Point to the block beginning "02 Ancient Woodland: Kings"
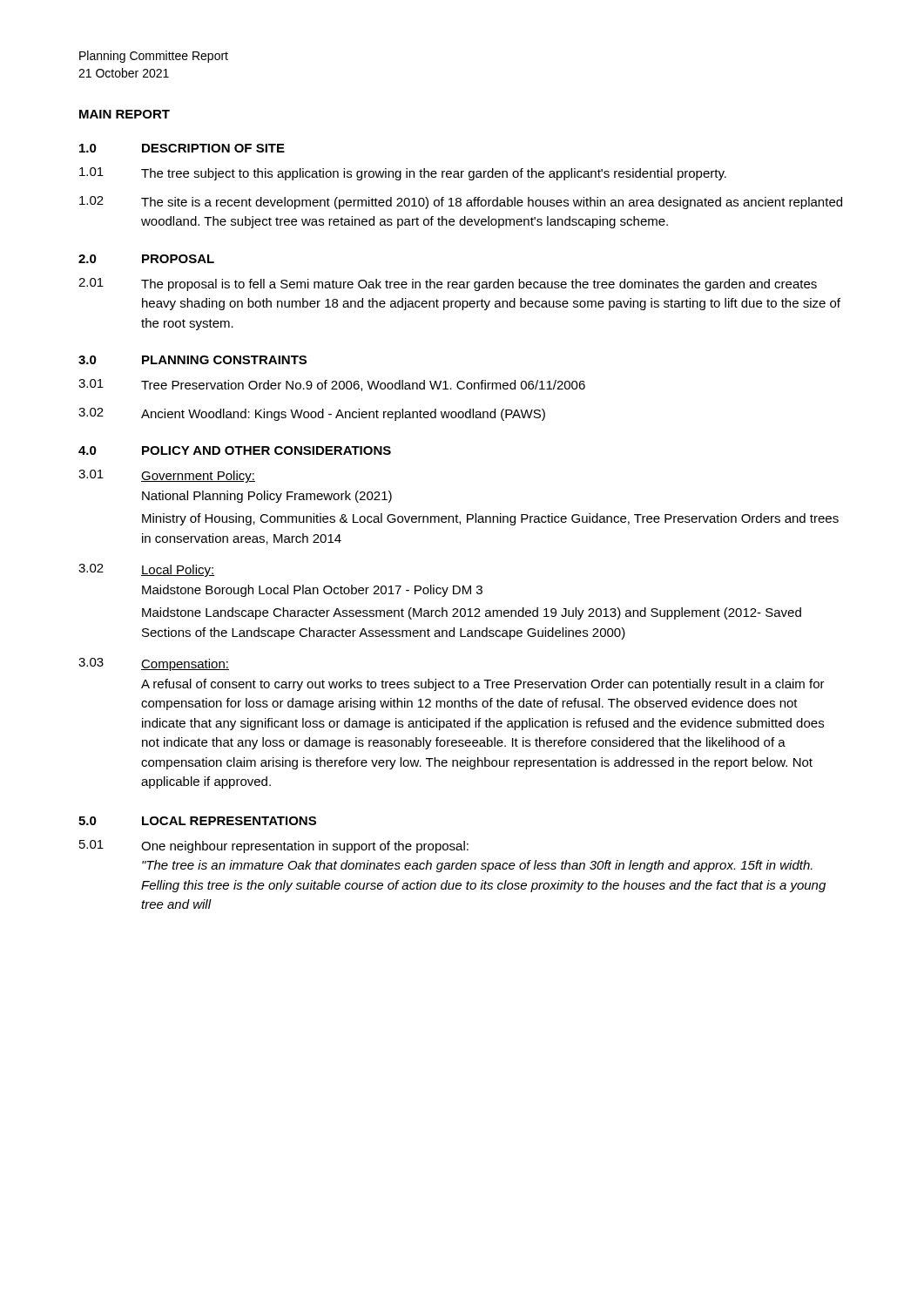The width and height of the screenshot is (924, 1307). 462,414
